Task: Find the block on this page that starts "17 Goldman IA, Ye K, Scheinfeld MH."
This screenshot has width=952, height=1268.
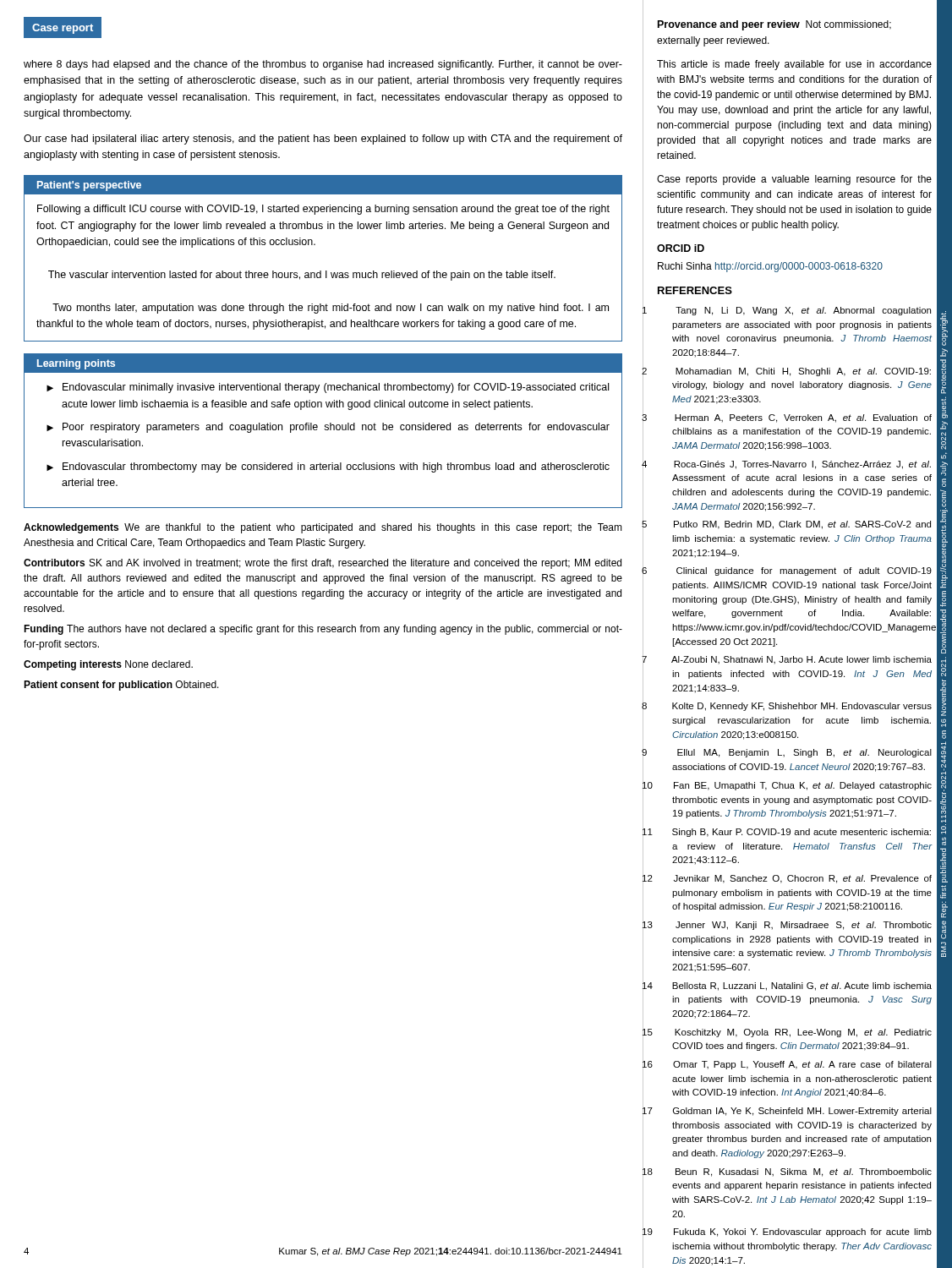Action: pos(794,1131)
